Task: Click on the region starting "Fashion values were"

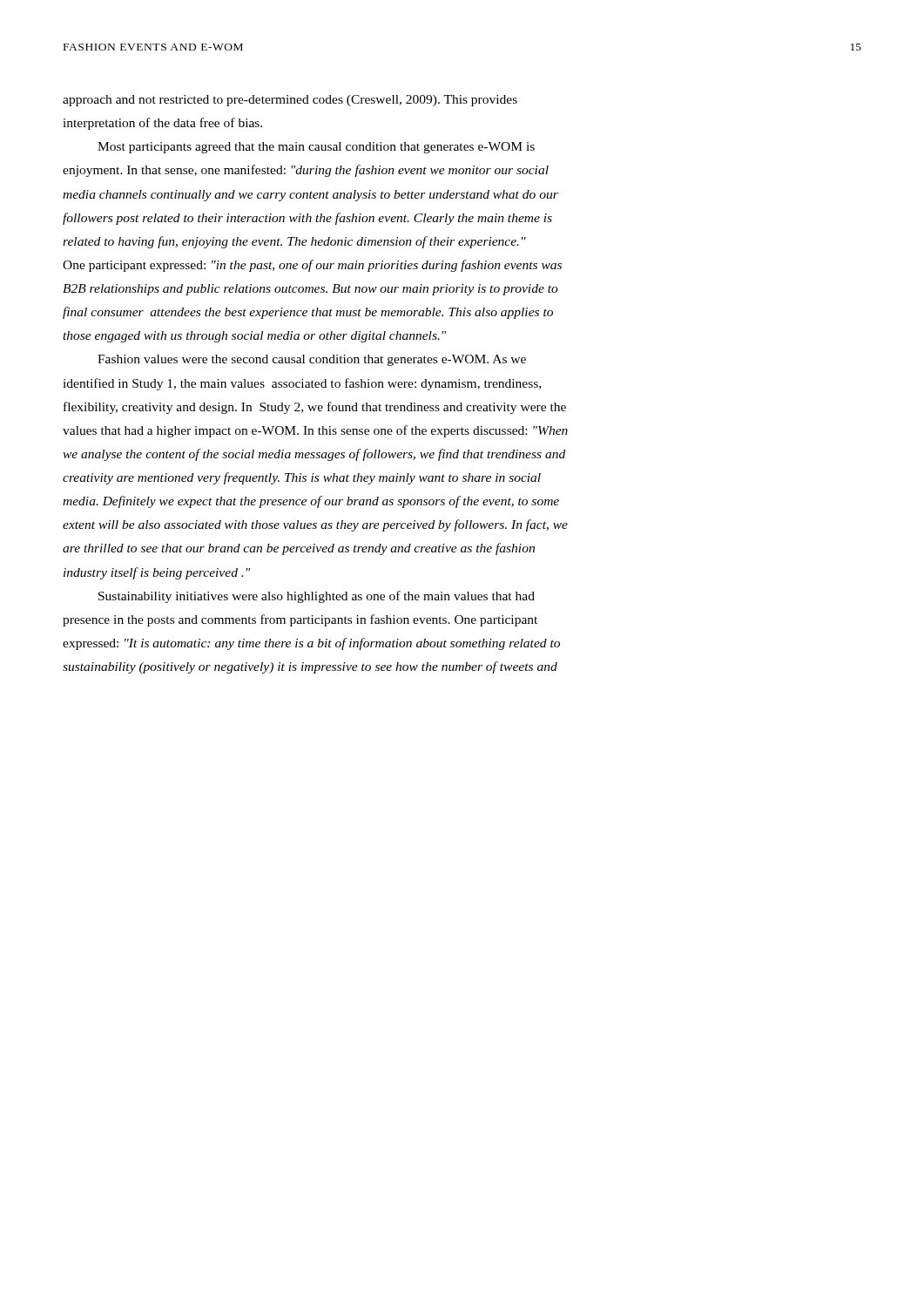Action: 462,465
